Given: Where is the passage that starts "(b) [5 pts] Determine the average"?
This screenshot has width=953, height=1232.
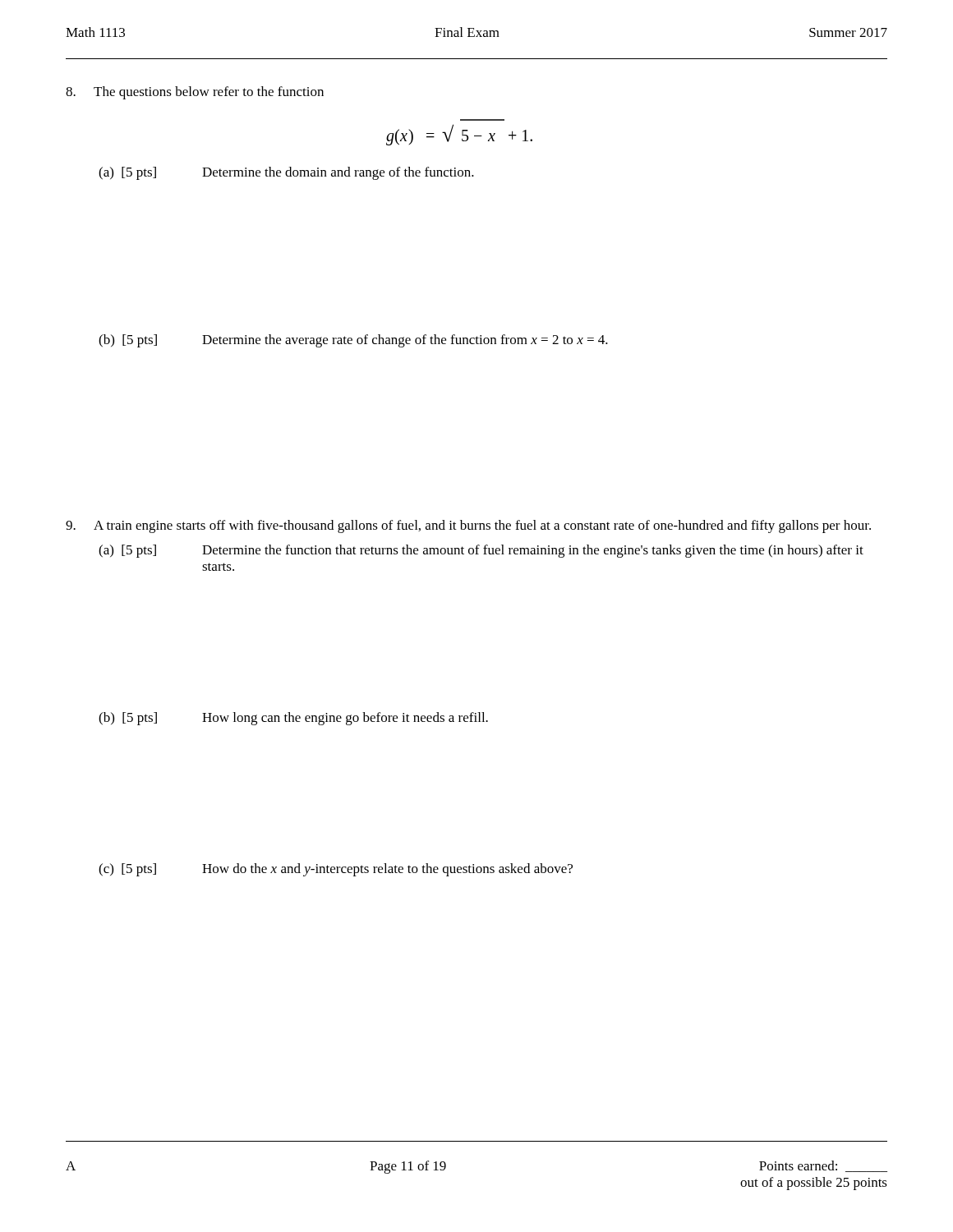Looking at the screenshot, I should click(353, 341).
